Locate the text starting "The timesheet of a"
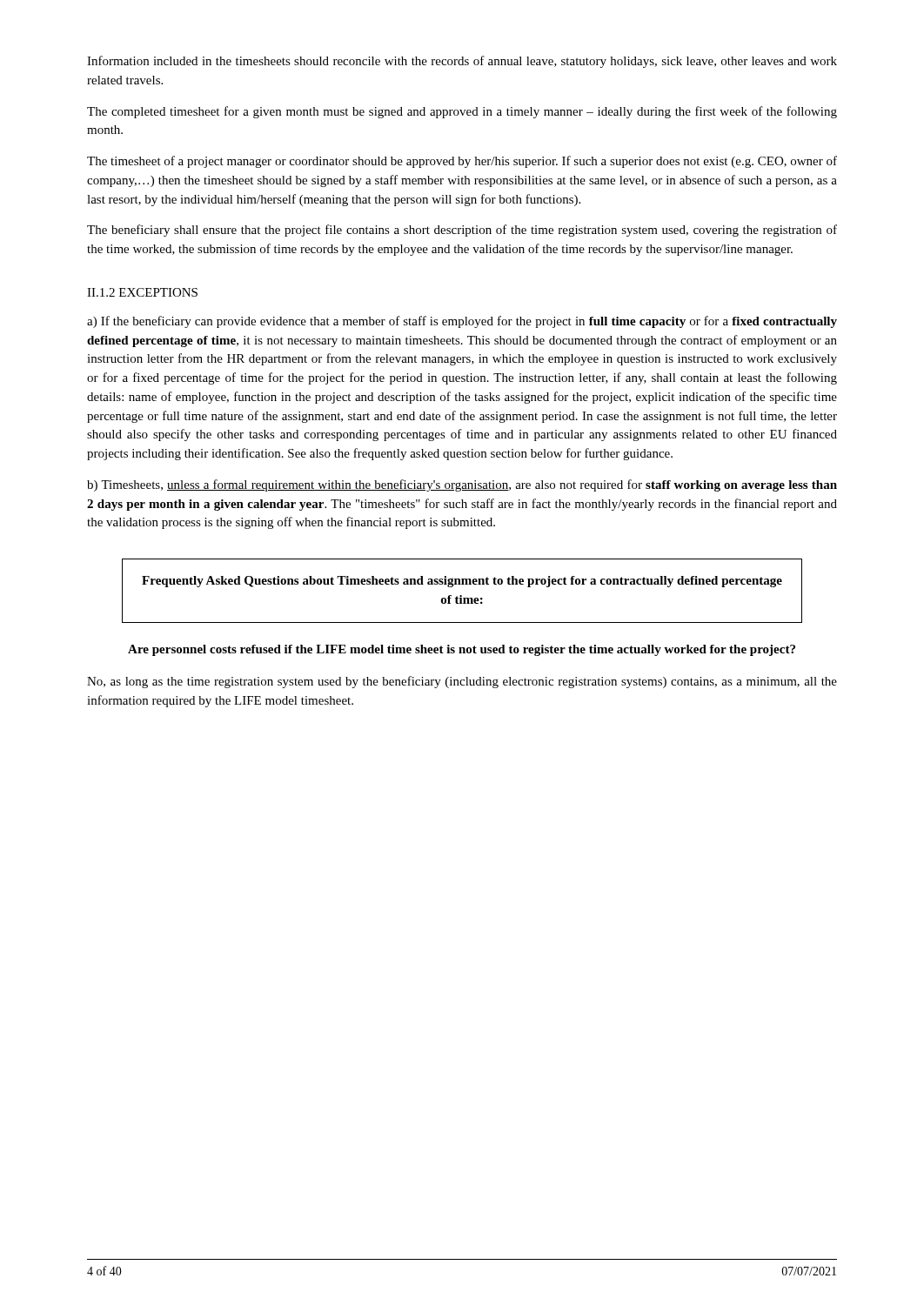 [x=462, y=180]
